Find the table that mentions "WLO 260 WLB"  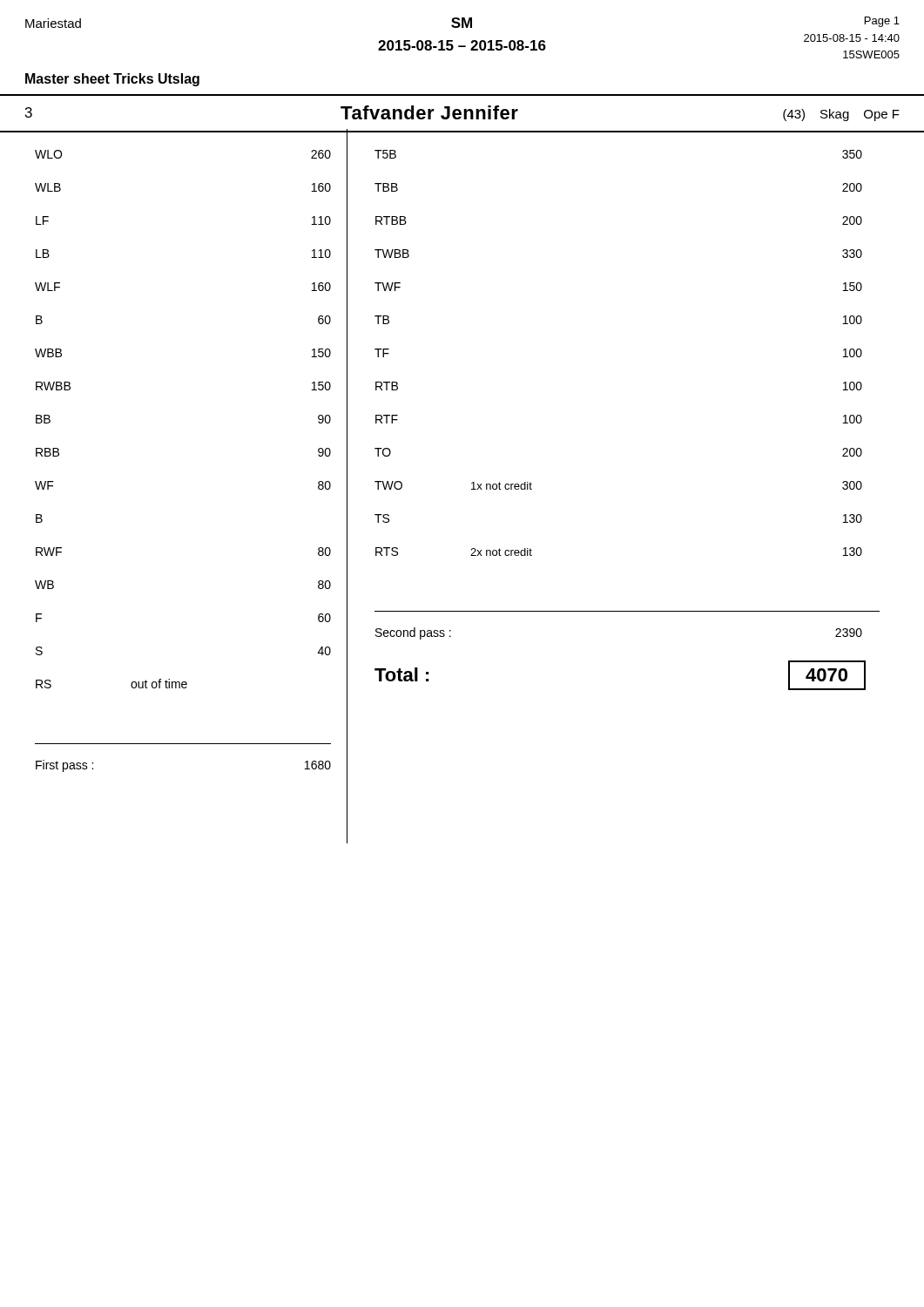[x=183, y=459]
